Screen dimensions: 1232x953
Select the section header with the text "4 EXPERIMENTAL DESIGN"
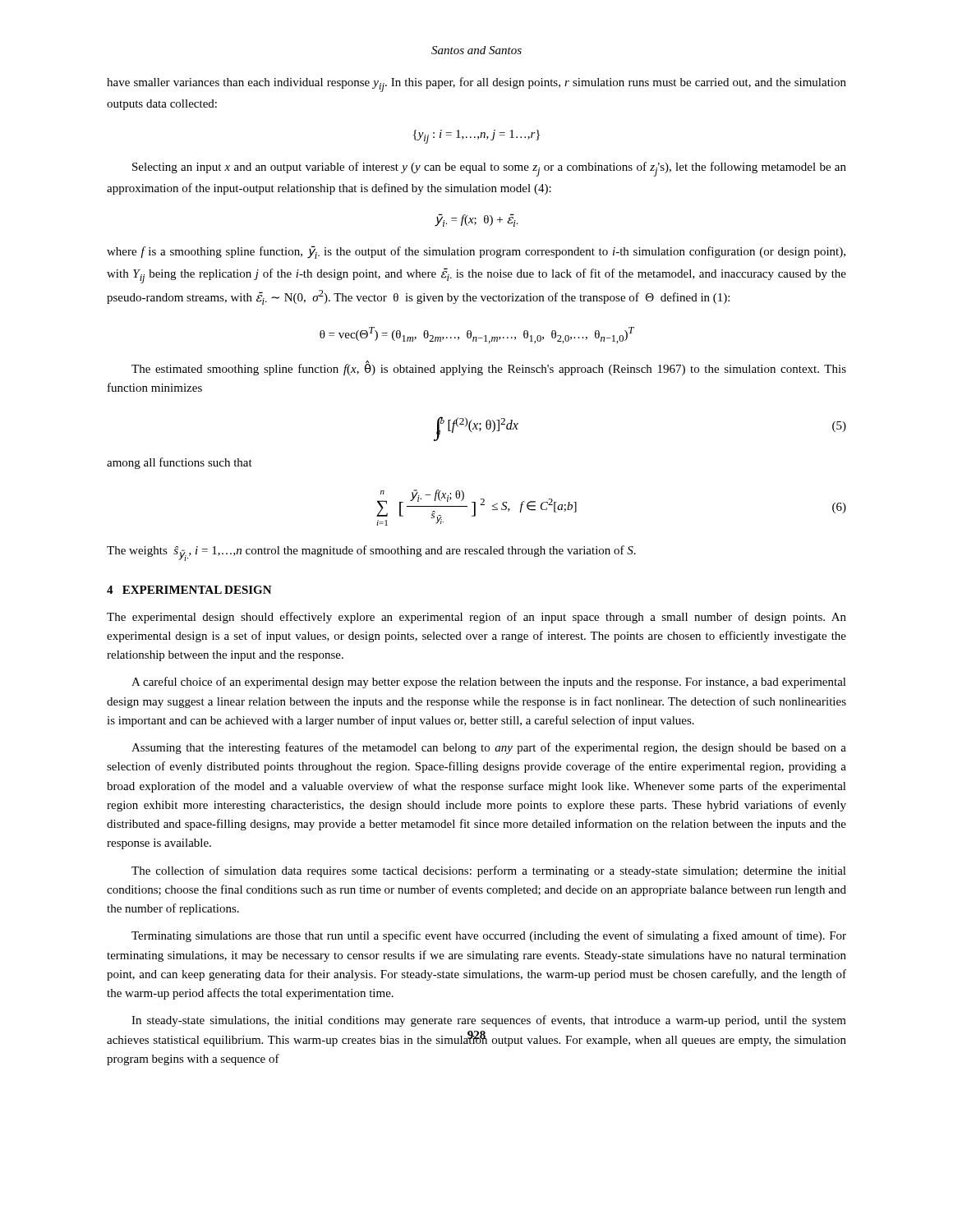click(x=189, y=590)
